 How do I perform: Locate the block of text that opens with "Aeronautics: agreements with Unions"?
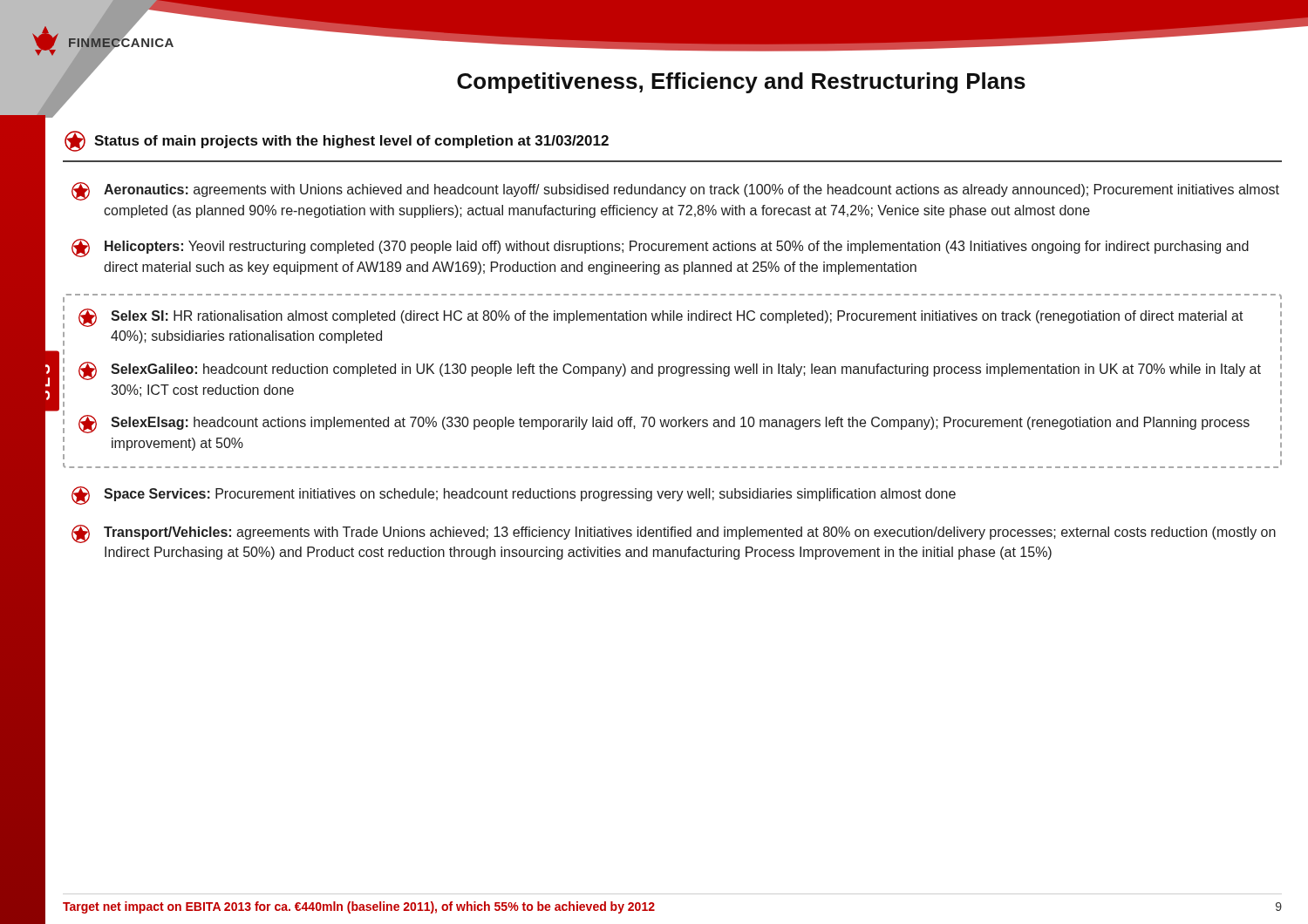point(676,200)
